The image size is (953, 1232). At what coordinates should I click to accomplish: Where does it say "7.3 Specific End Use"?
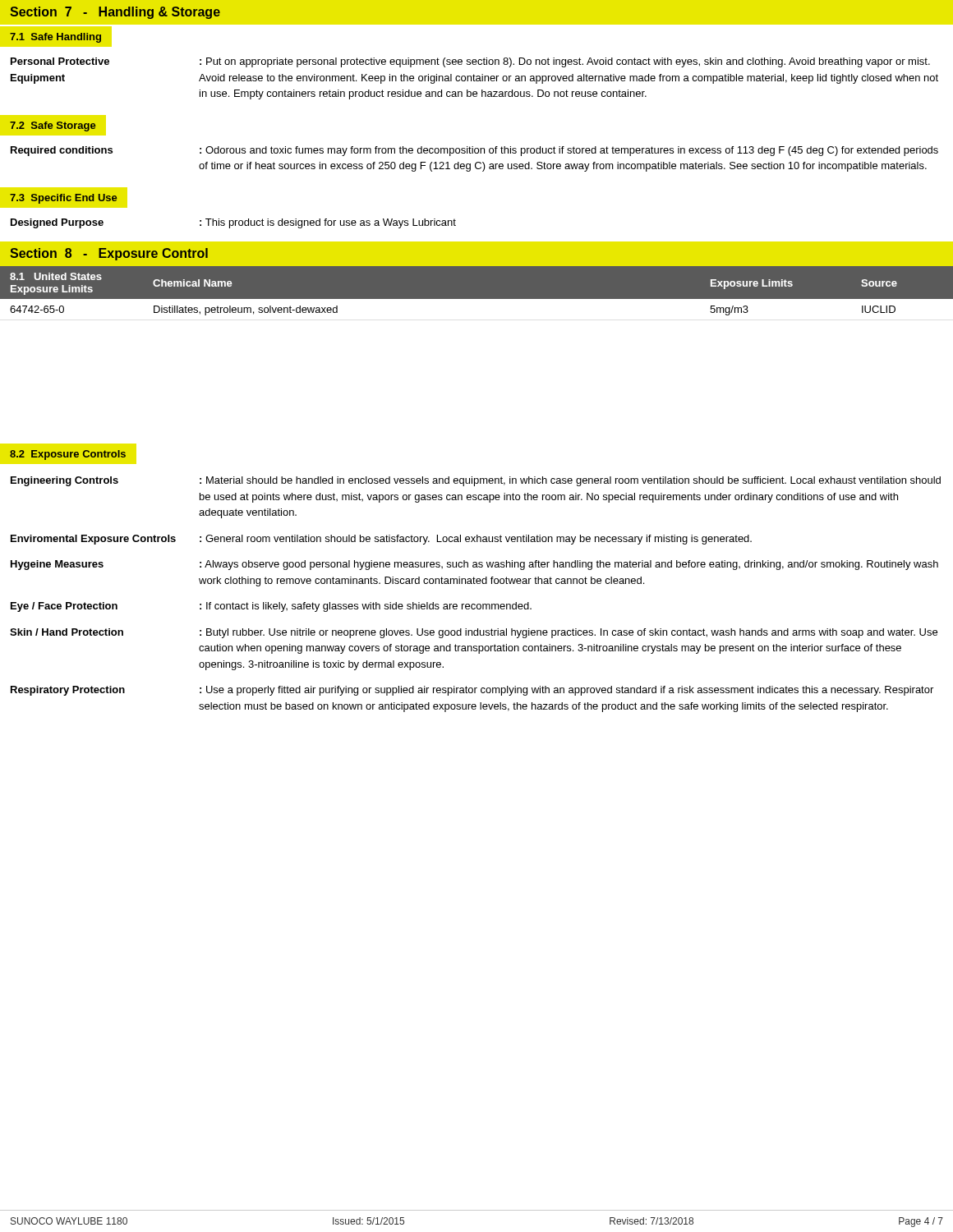tap(64, 197)
